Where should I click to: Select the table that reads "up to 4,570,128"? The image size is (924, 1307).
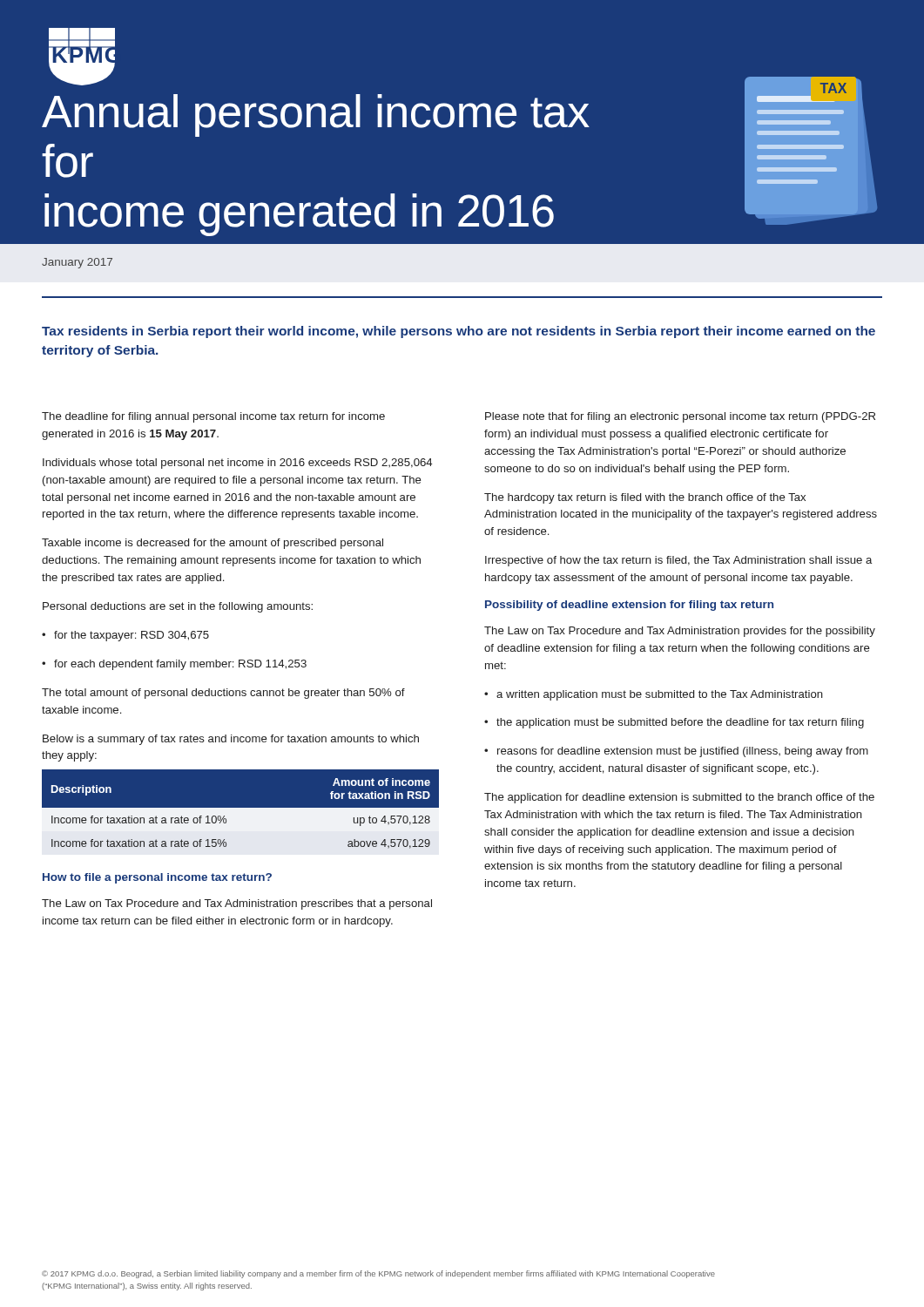(240, 812)
